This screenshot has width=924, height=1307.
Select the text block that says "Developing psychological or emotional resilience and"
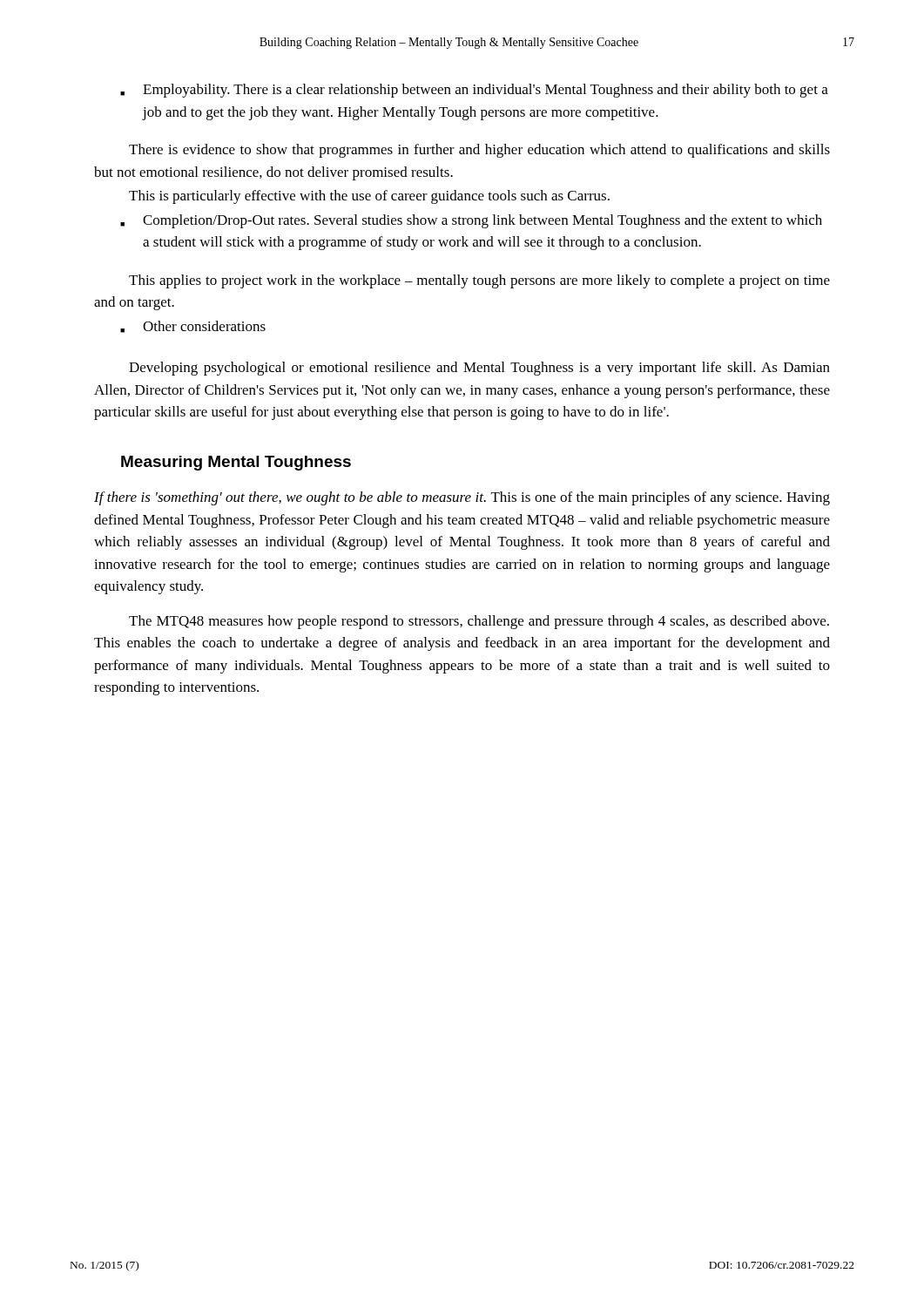point(462,389)
